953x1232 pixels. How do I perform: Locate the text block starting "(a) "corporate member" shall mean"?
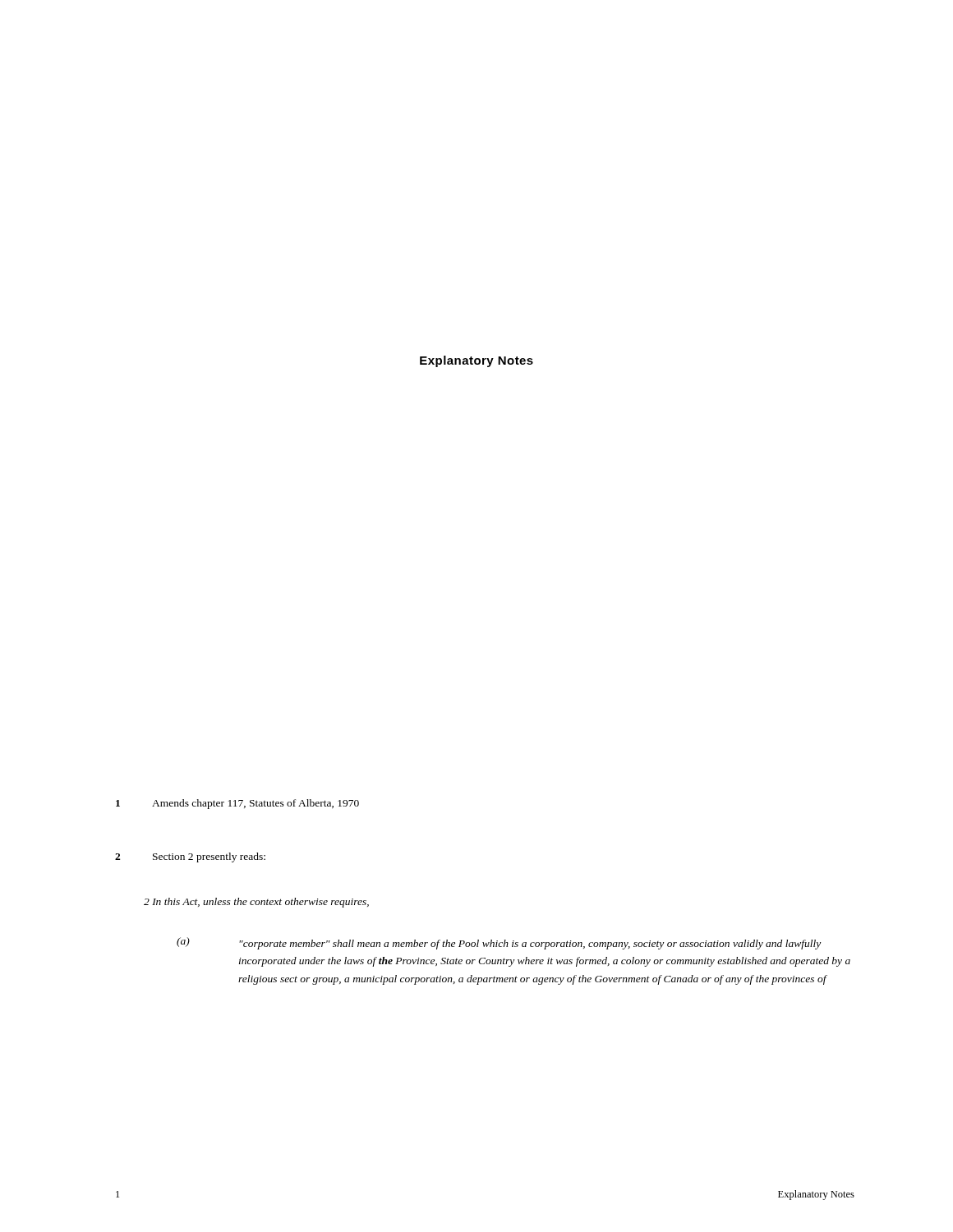[x=516, y=961]
